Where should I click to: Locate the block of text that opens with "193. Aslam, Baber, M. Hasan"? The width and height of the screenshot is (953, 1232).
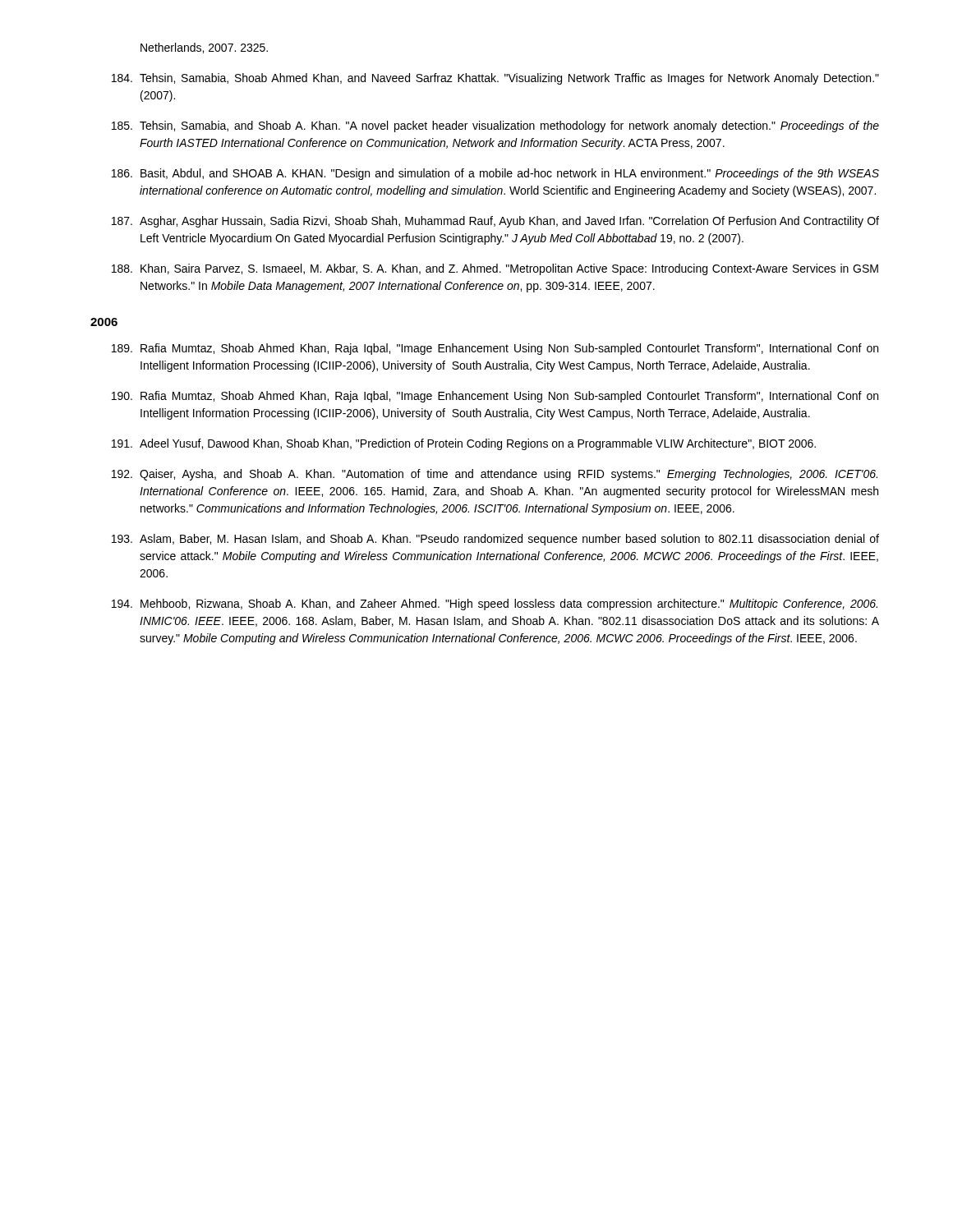[485, 556]
